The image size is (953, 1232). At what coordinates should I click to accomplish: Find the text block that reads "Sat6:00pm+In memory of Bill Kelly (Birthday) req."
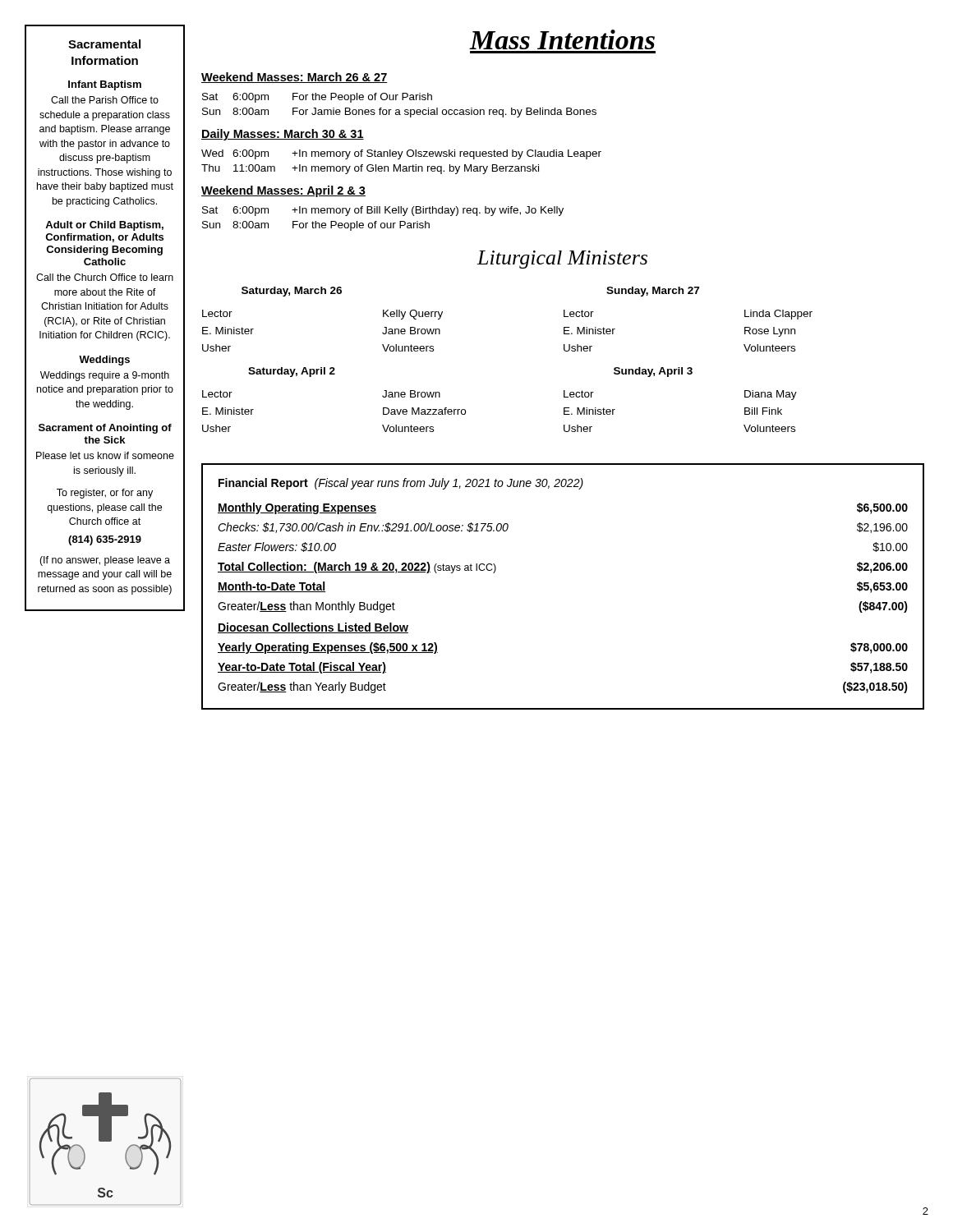(x=563, y=217)
